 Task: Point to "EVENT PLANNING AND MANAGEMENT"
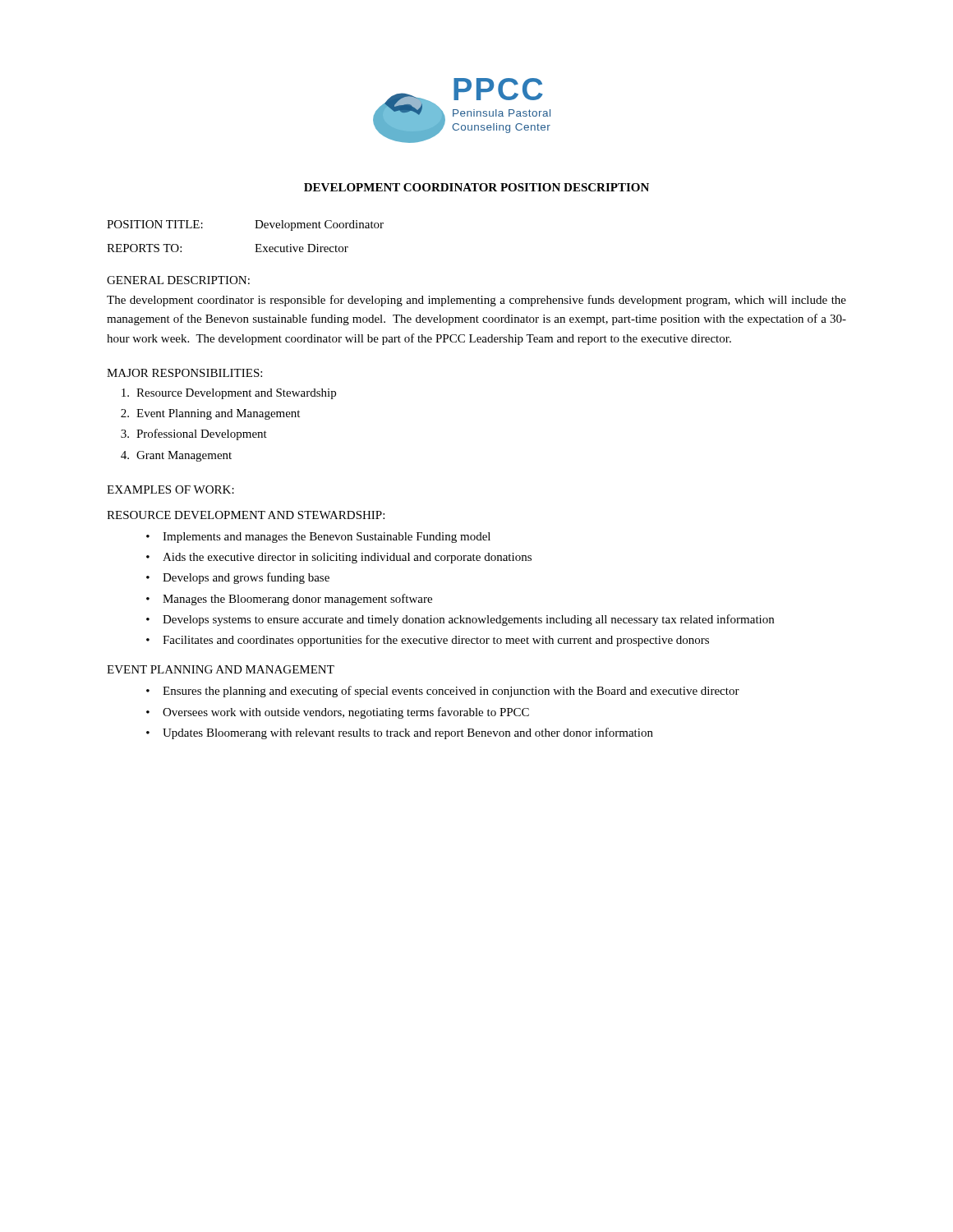coord(221,670)
